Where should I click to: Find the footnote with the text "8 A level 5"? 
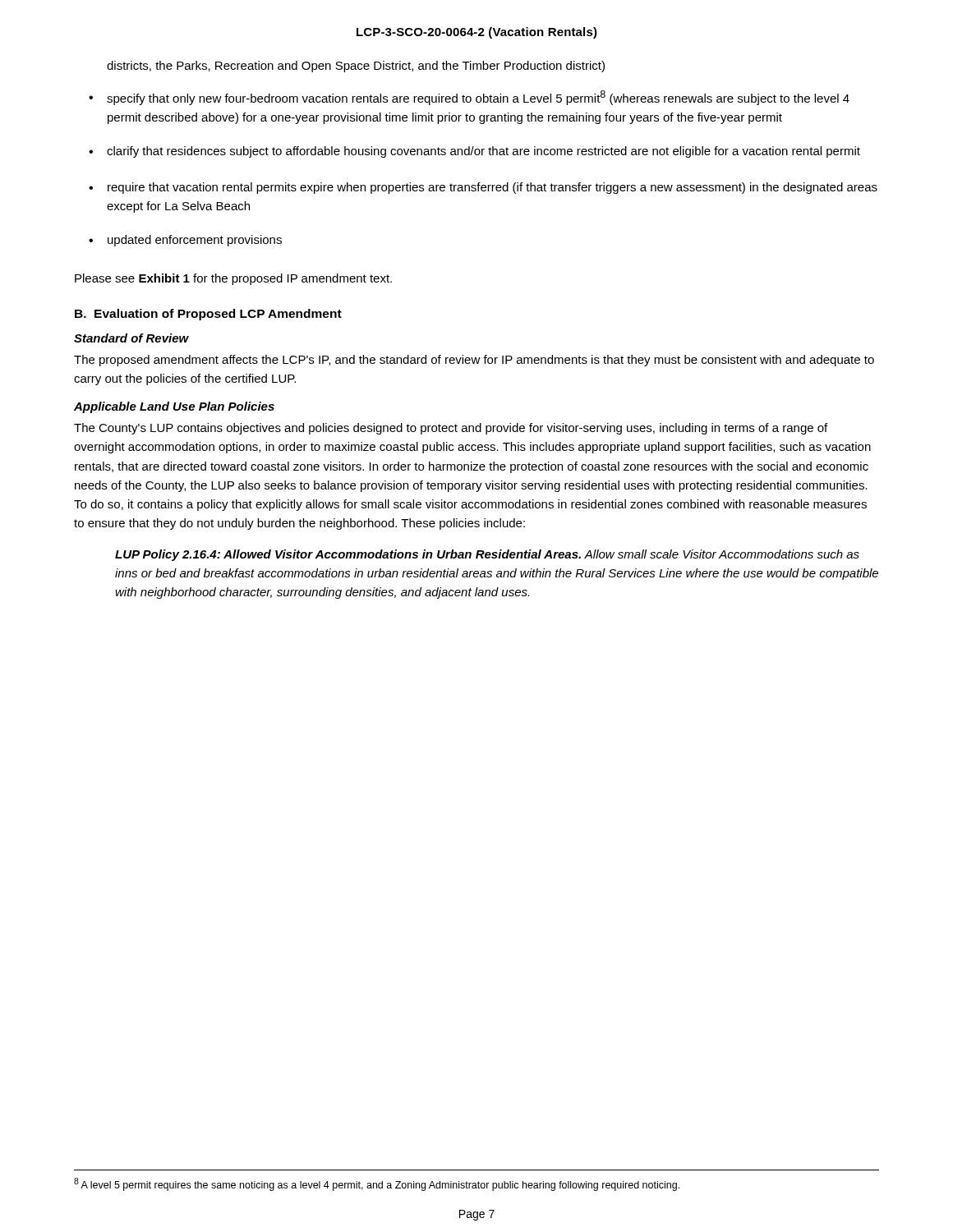[377, 1184]
